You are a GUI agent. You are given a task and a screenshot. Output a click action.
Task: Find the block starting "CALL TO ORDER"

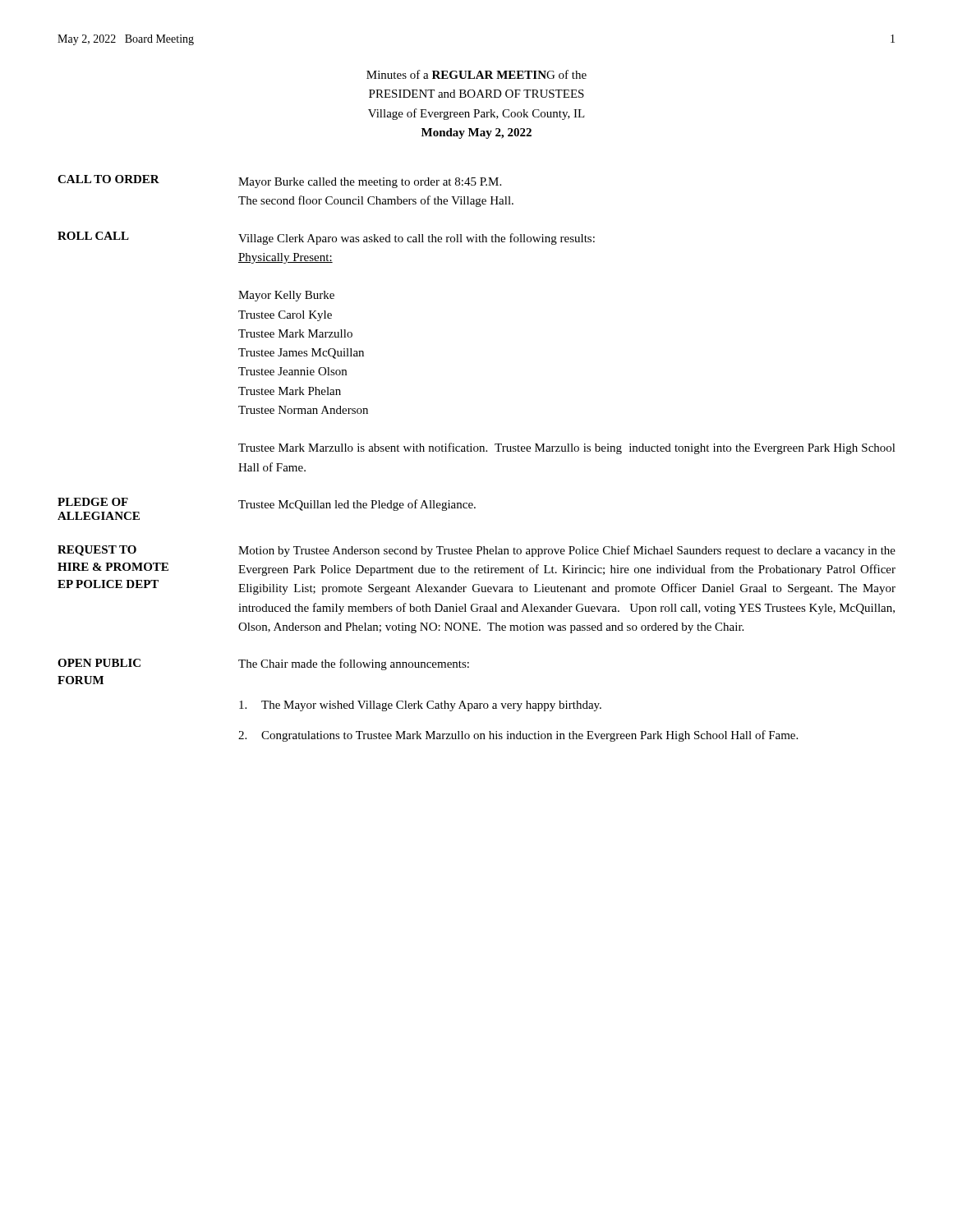108,179
